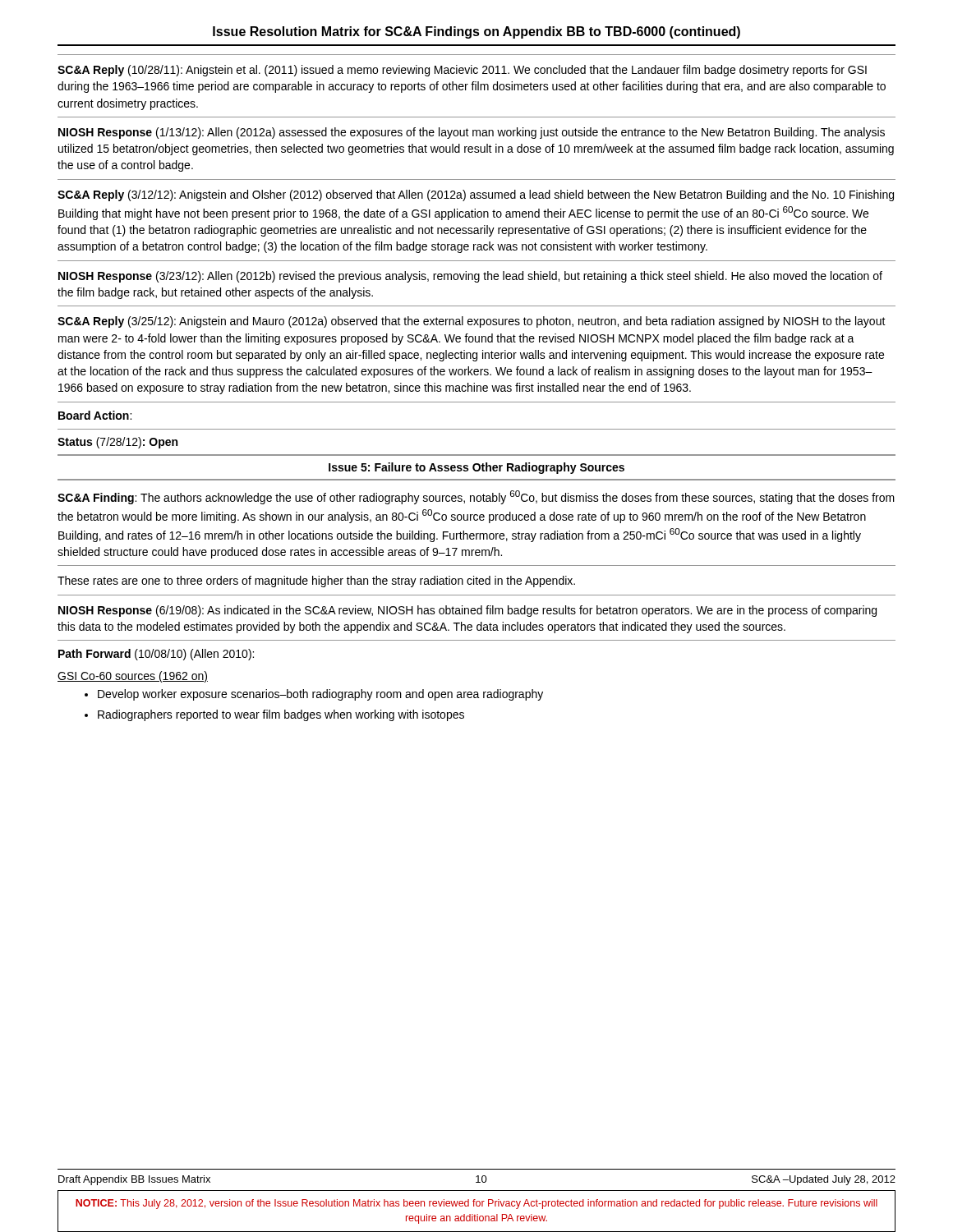
Task: Click on the text containing "GSI Co-60 sources (1962 on)"
Action: coord(133,677)
